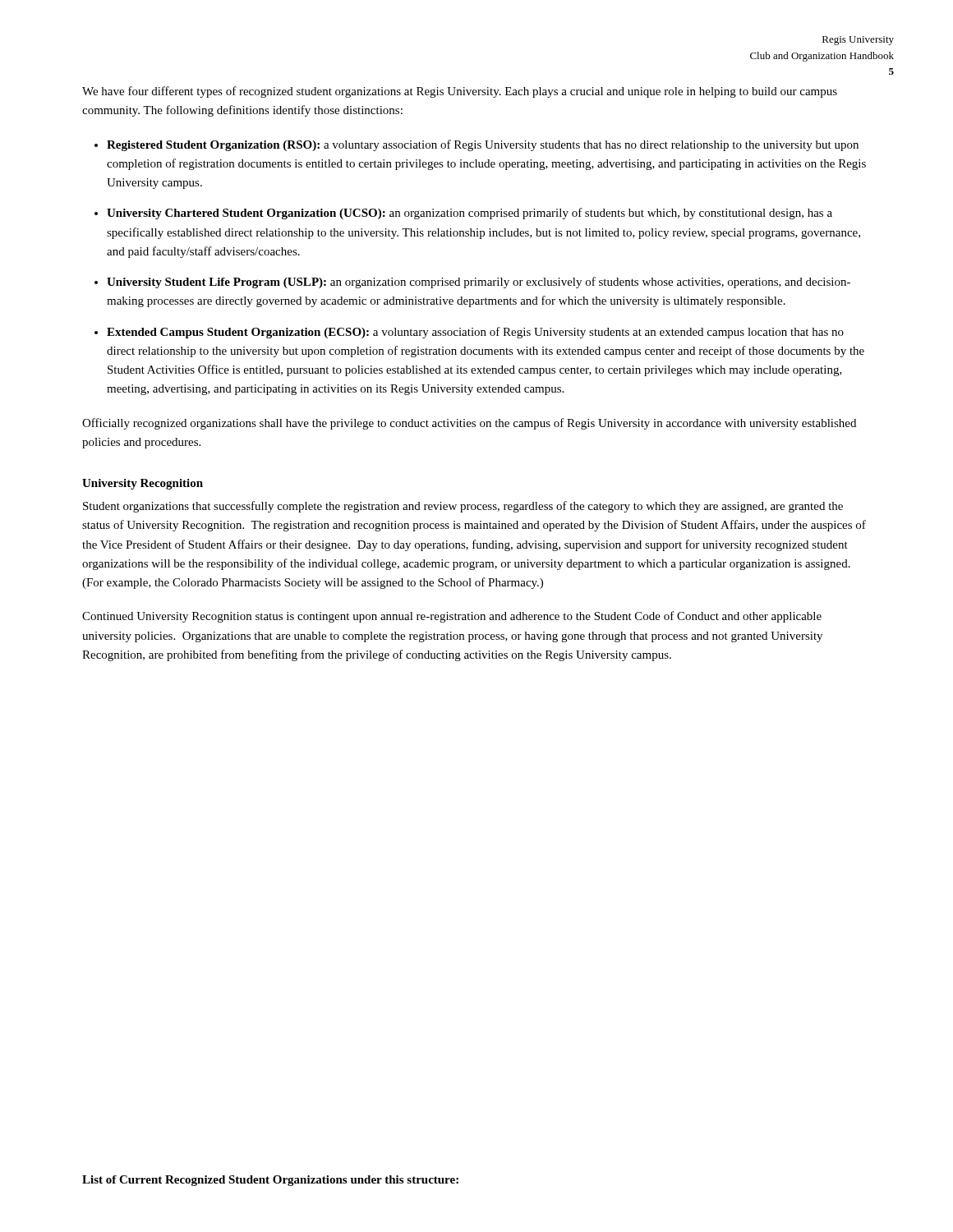Image resolution: width=953 pixels, height=1232 pixels.
Task: Where does it say "University Recognition"?
Action: tap(143, 483)
